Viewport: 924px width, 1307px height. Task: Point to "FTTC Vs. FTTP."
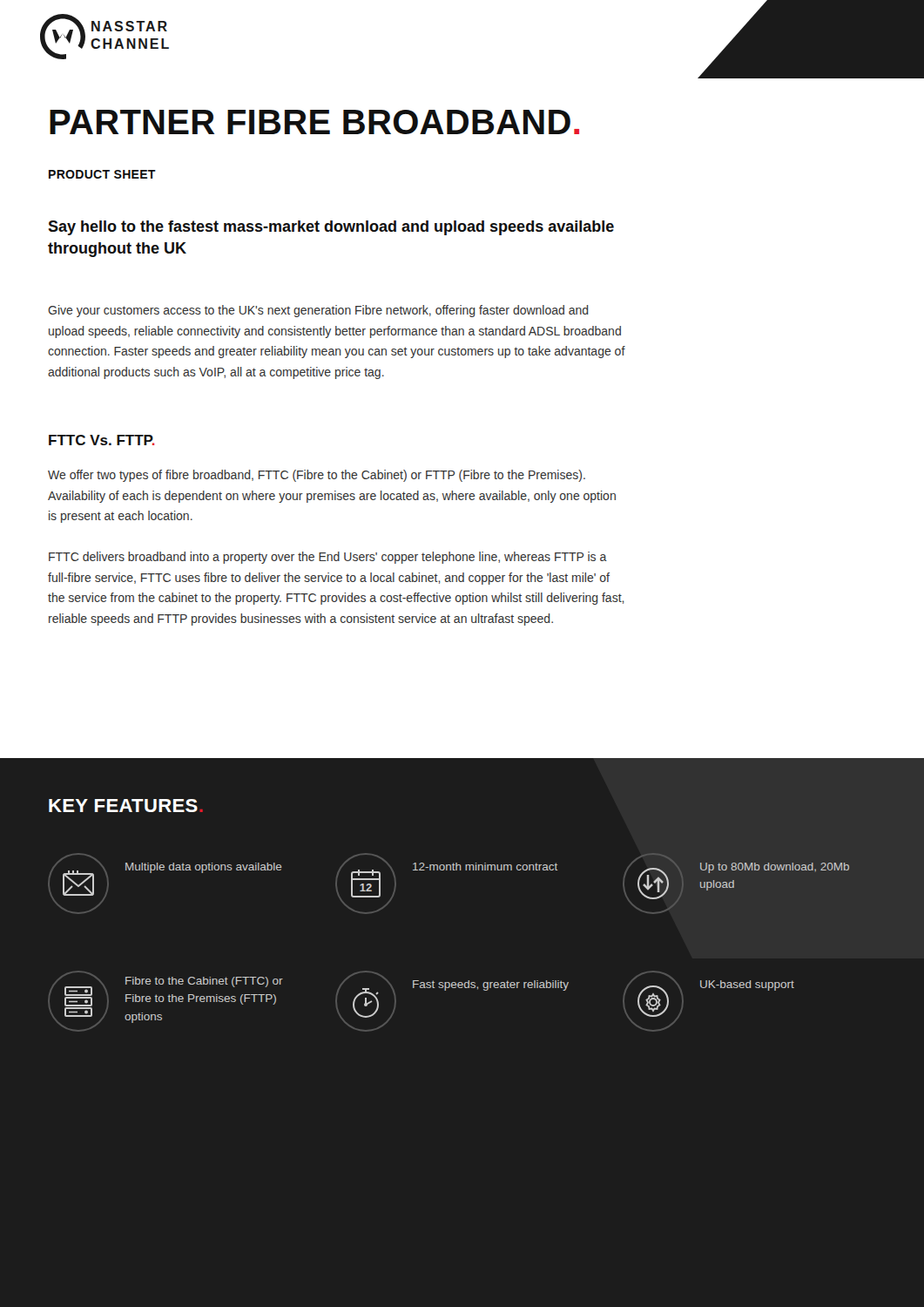tap(102, 440)
